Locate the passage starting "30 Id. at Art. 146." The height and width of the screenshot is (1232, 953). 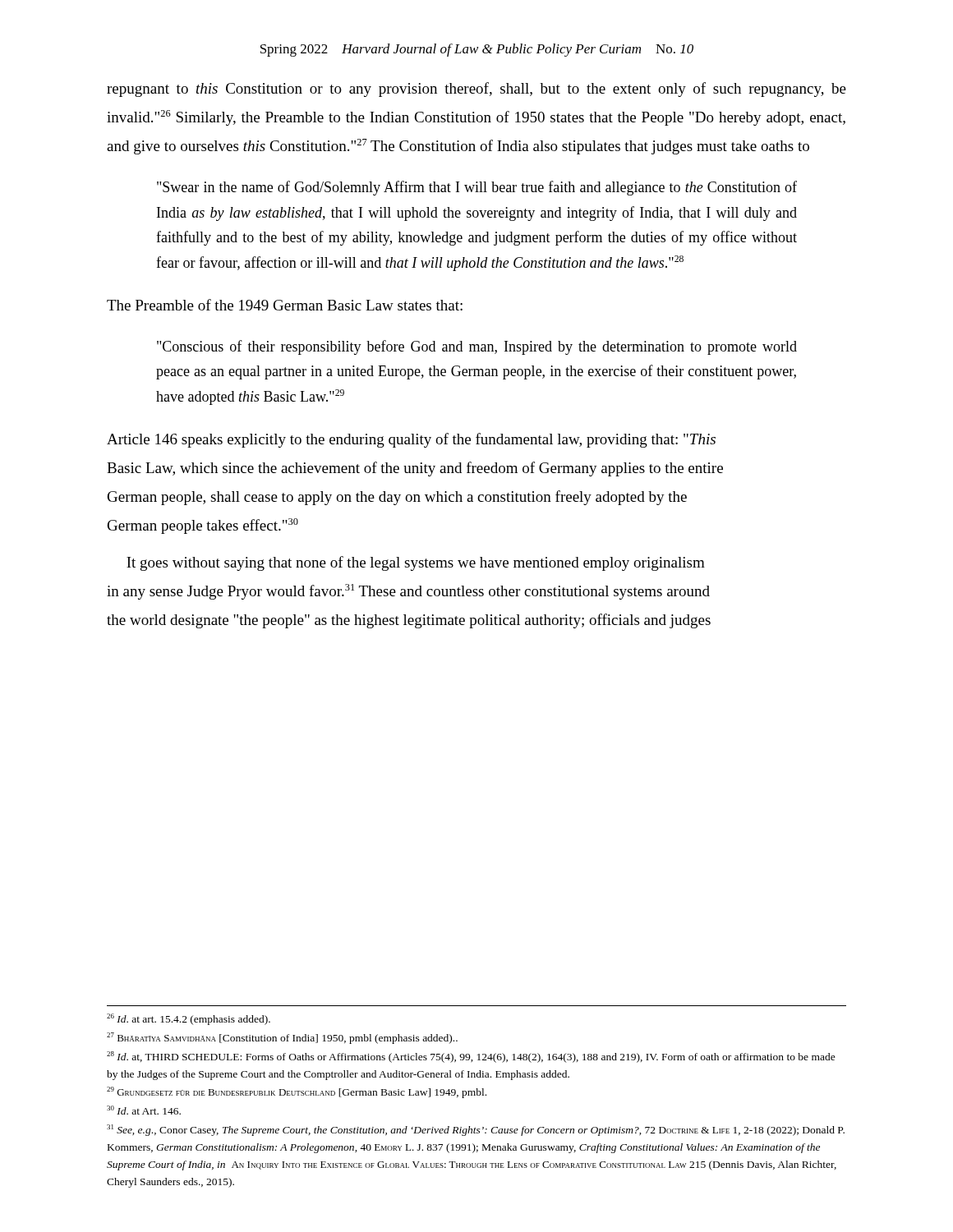(x=144, y=1110)
